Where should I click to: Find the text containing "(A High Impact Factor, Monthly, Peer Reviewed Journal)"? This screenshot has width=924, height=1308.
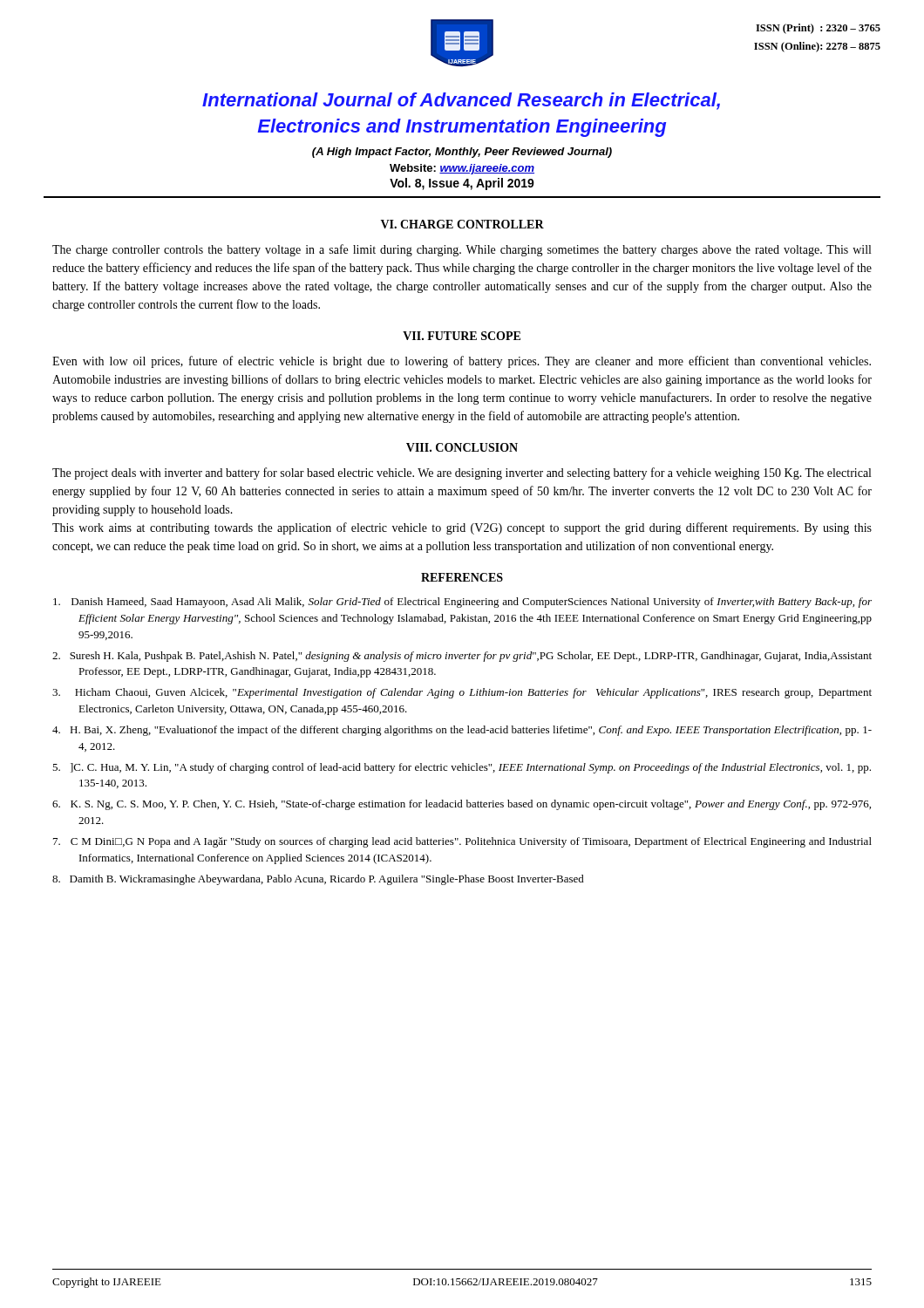pos(462,151)
